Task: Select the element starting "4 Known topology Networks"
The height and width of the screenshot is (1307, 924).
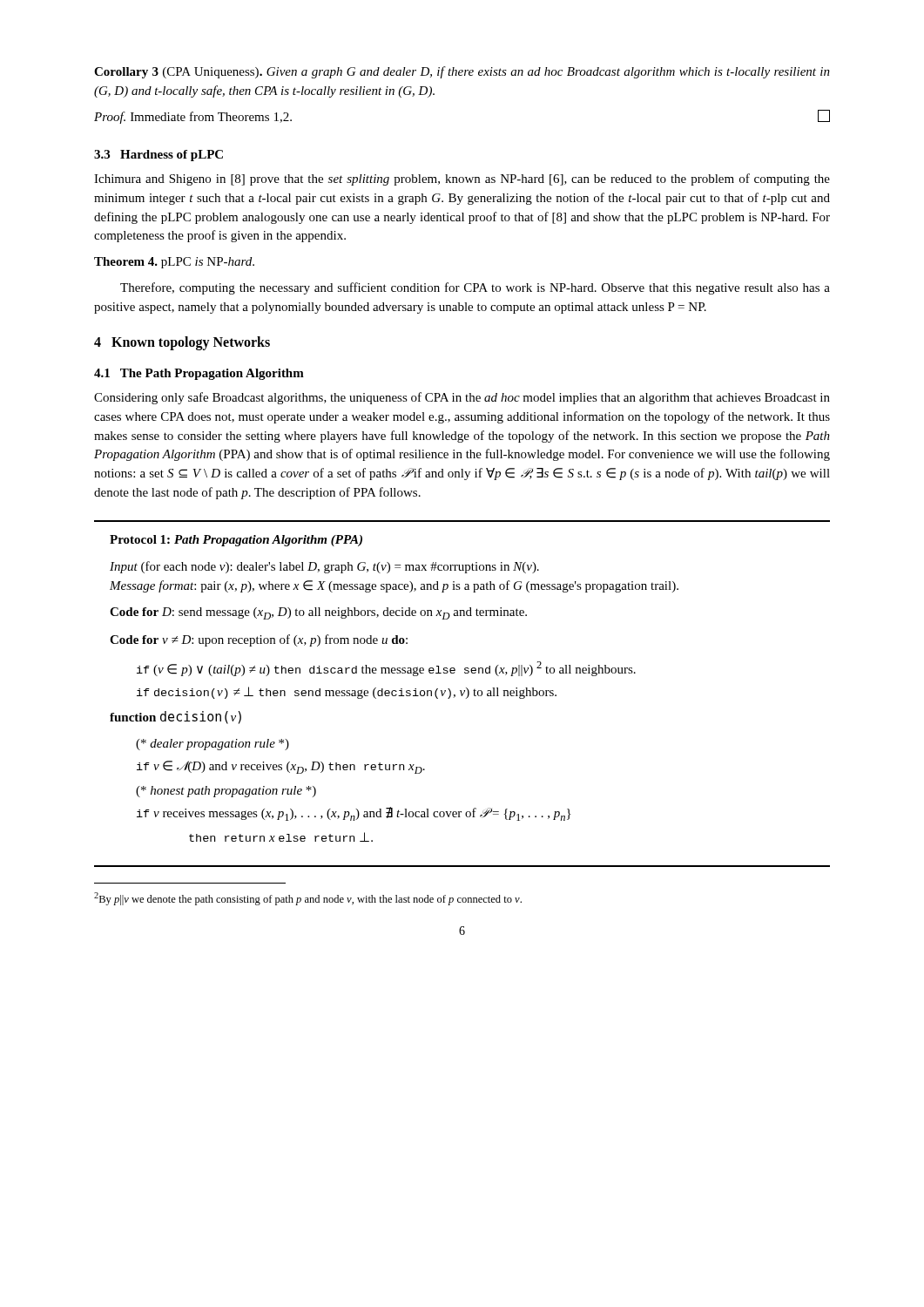Action: [x=182, y=343]
